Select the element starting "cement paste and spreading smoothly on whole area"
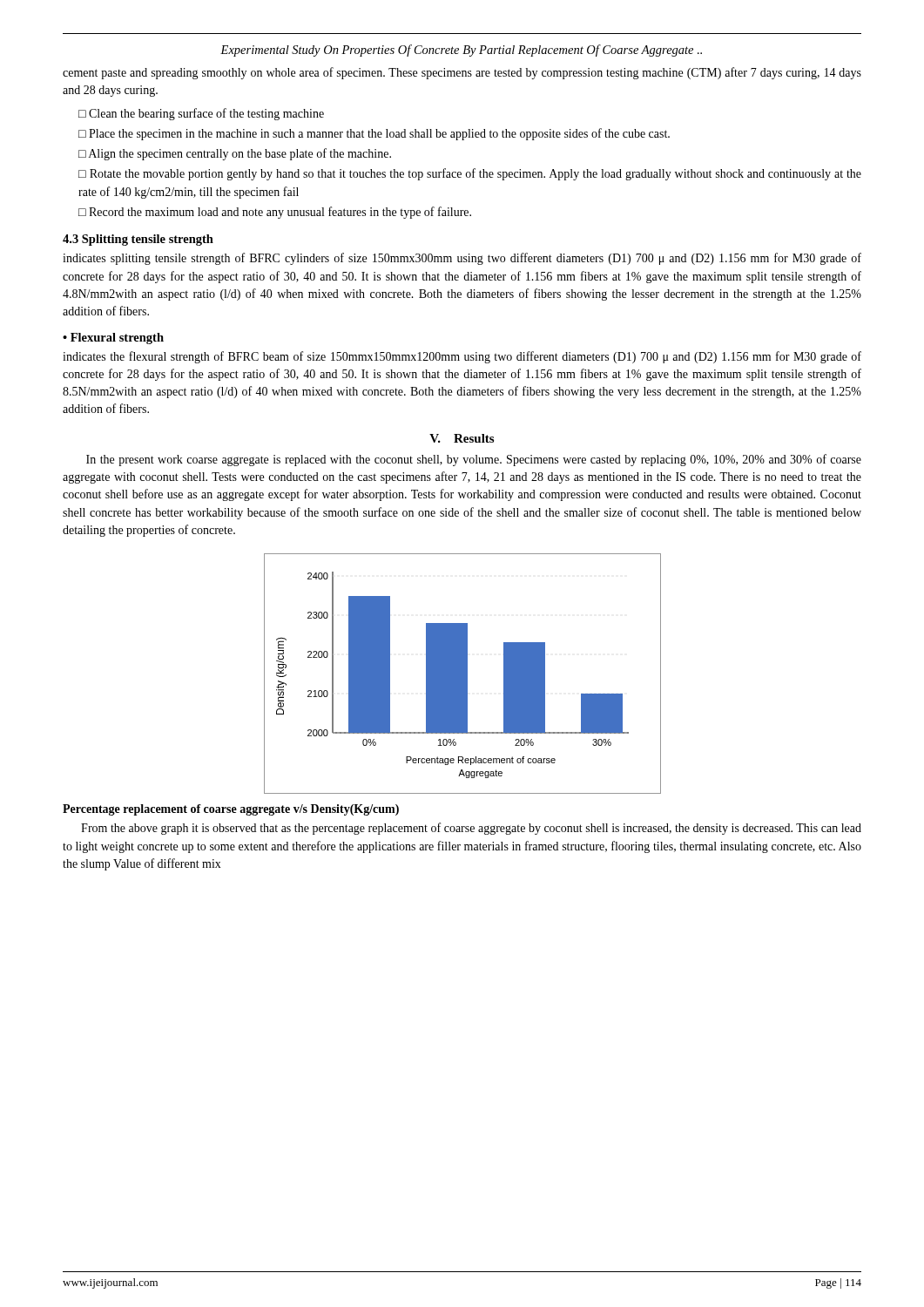Viewport: 924px width, 1307px height. pyautogui.click(x=462, y=82)
